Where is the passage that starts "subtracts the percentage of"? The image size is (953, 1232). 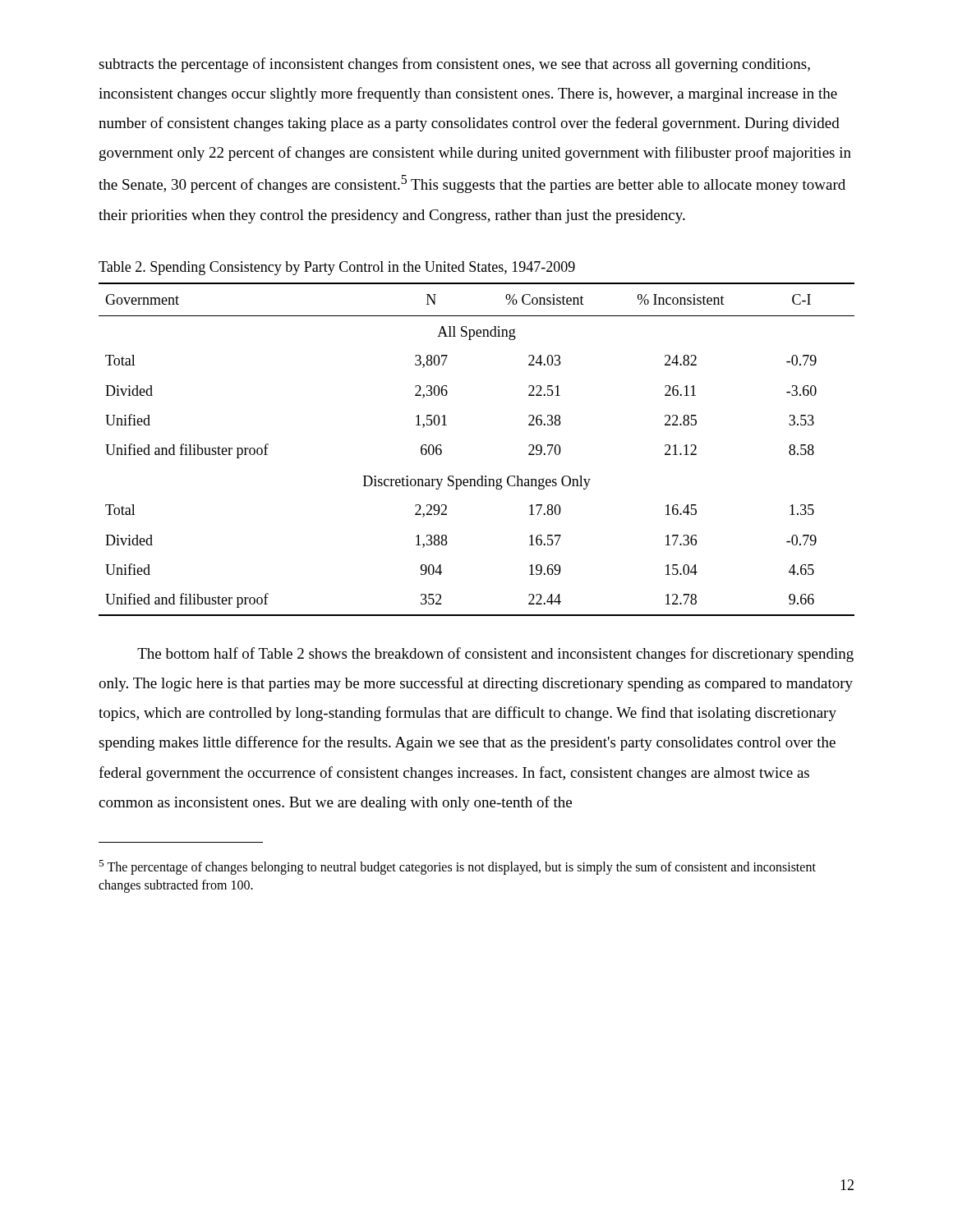(476, 140)
